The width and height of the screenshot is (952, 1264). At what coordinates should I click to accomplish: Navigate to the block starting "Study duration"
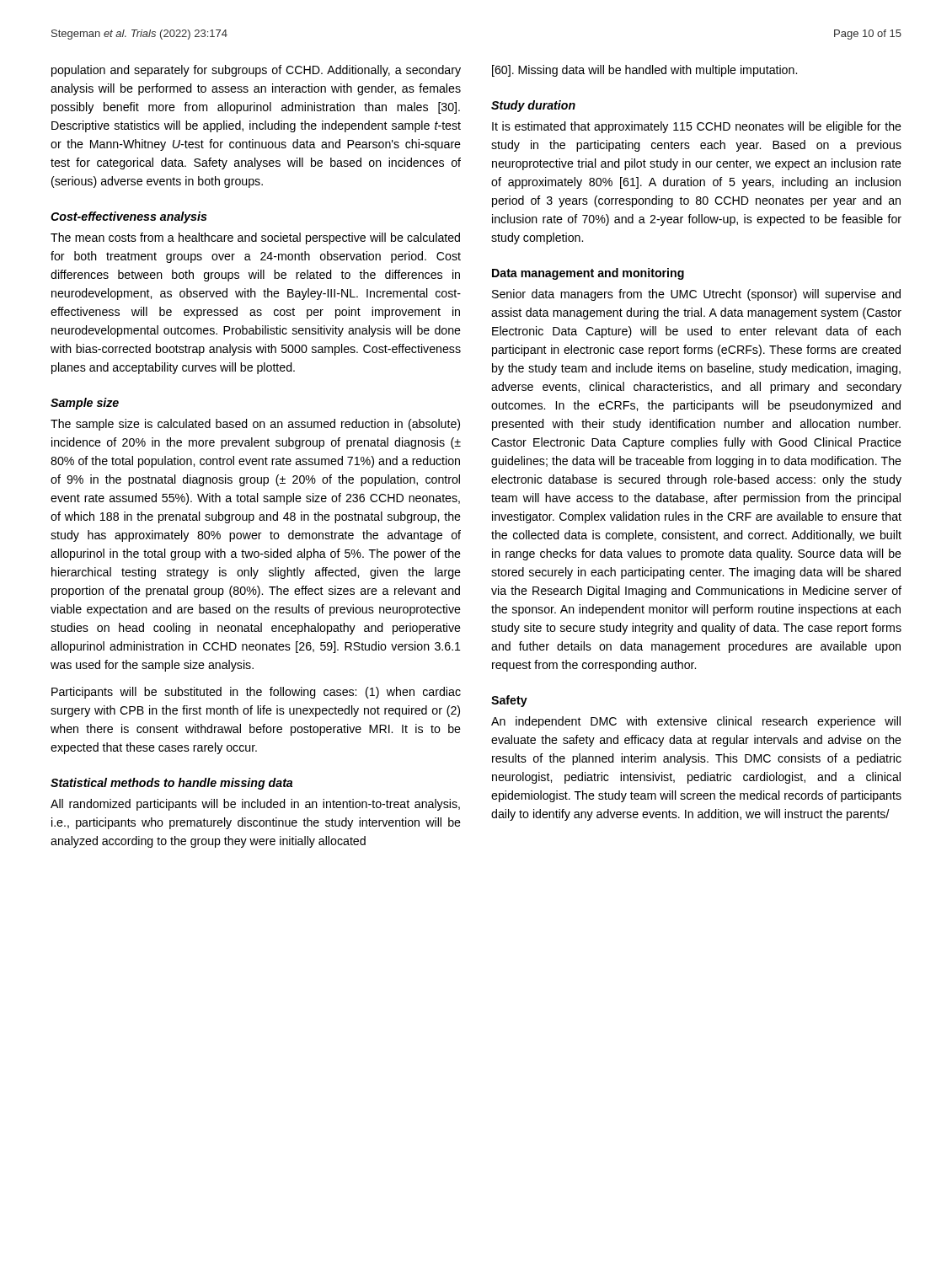click(533, 105)
